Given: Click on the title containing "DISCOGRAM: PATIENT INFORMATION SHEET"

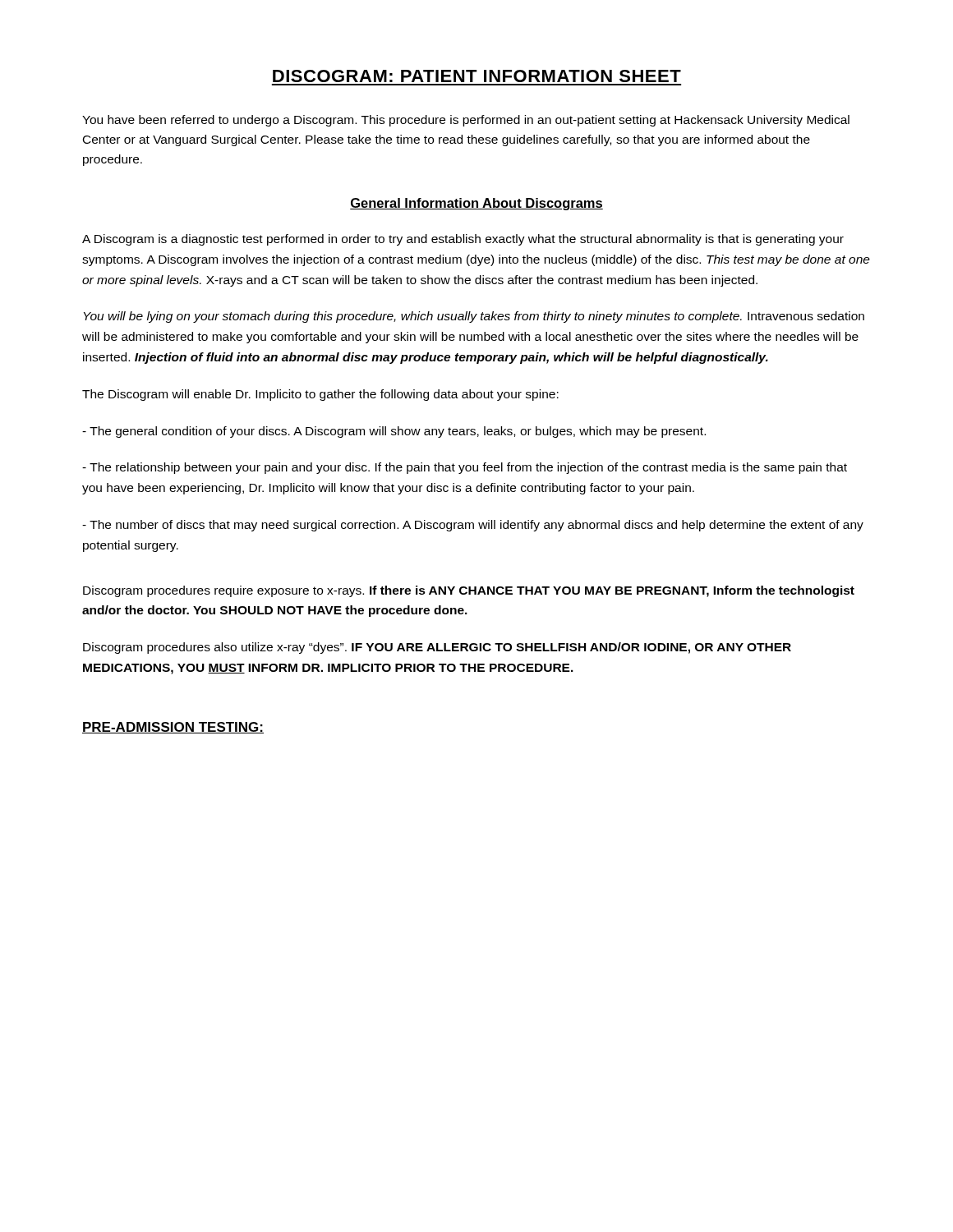Looking at the screenshot, I should tap(476, 76).
